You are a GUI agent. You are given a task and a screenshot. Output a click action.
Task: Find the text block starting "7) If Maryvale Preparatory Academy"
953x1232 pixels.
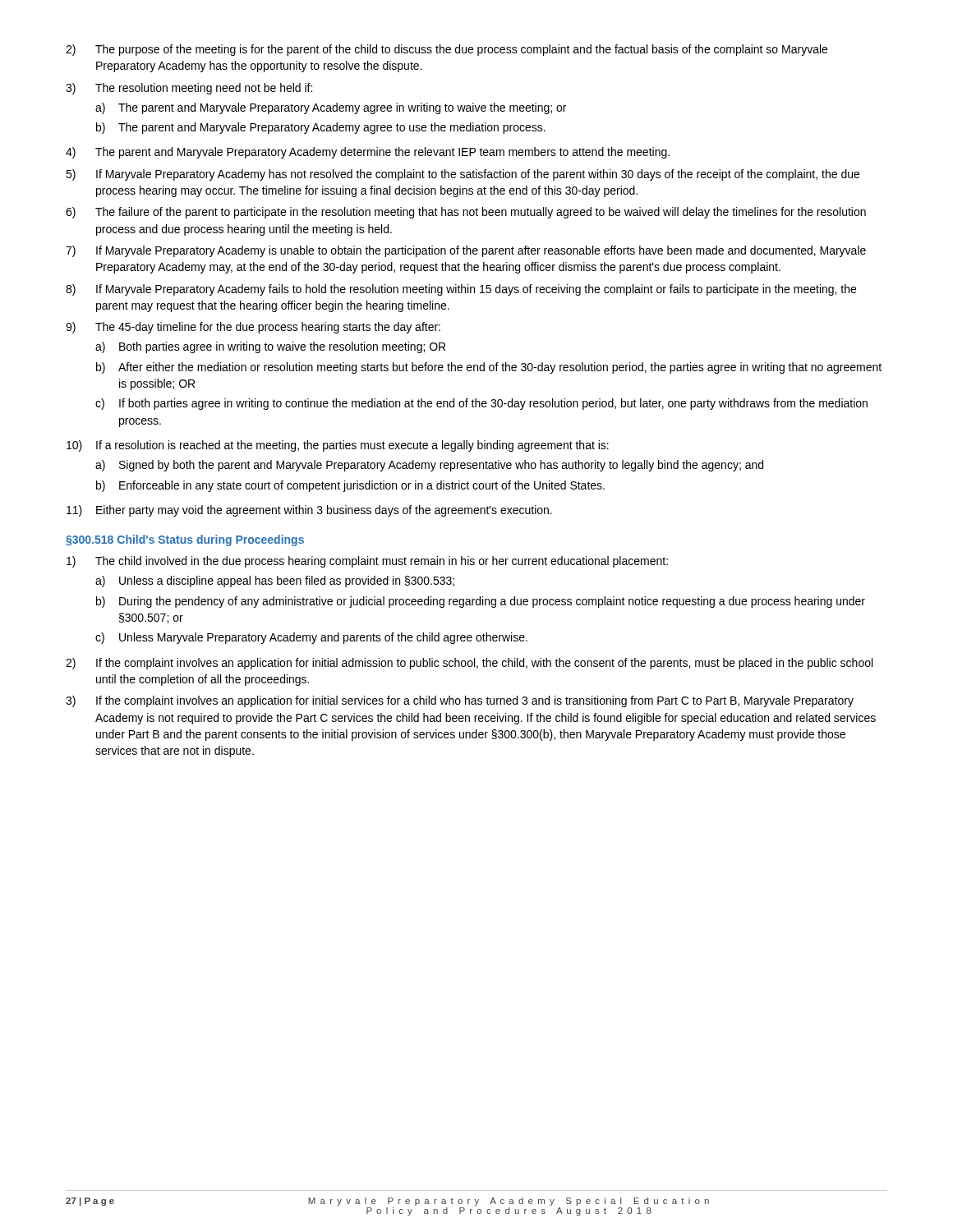476,259
